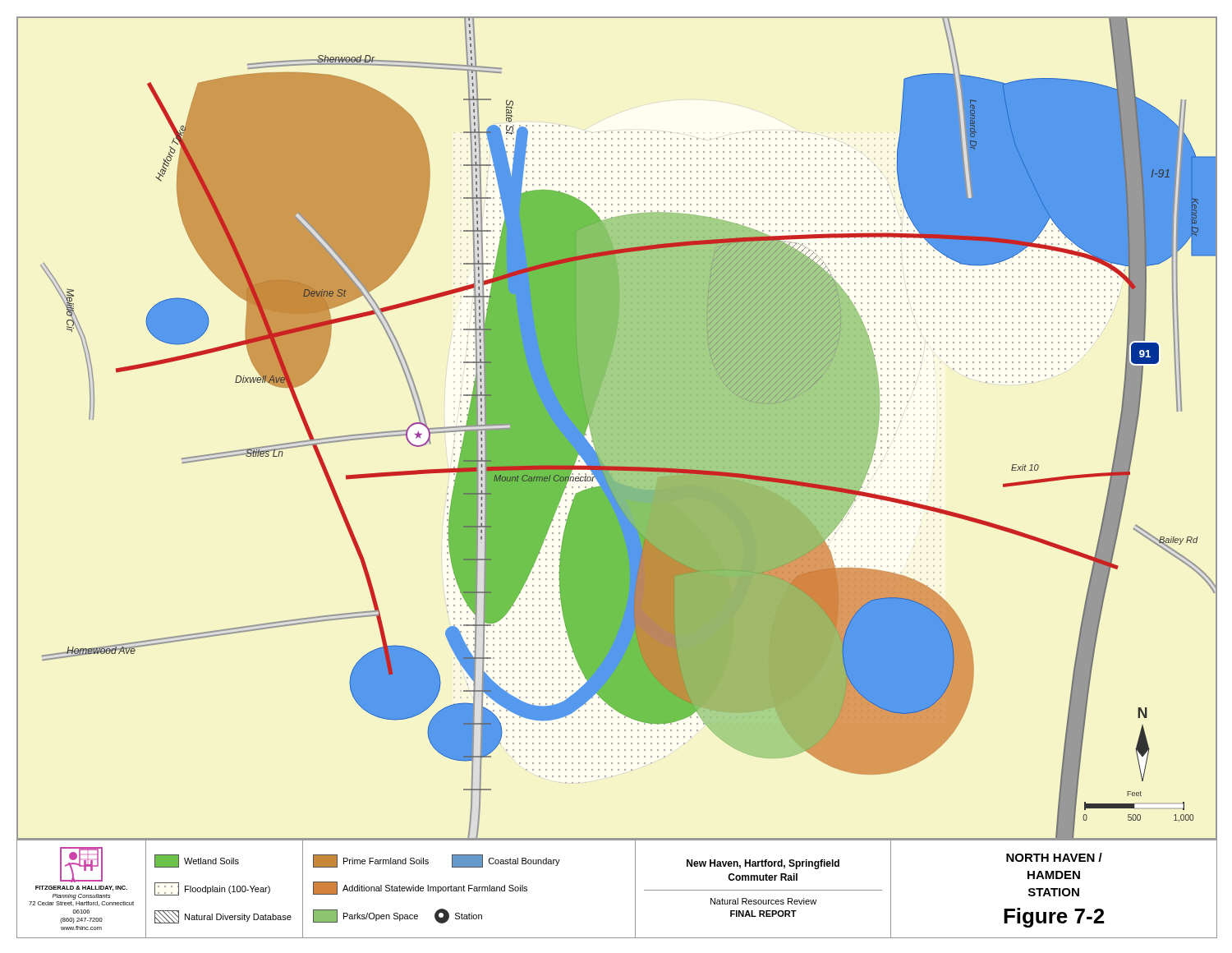The image size is (1232, 953).
Task: Click on the table containing "Prime Farmland Soils Coastal Boundary"
Action: [469, 889]
